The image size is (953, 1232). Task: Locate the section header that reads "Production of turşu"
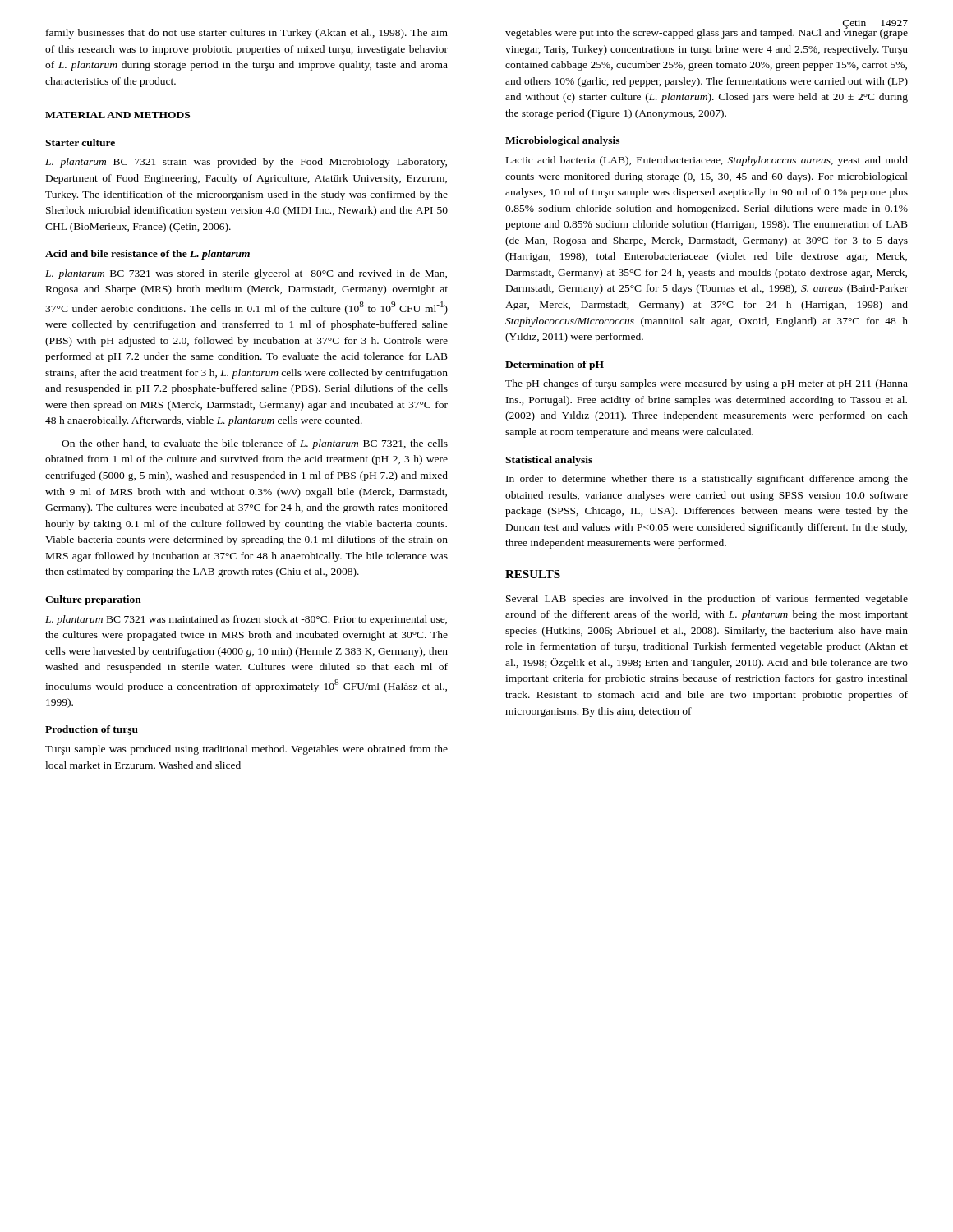tap(92, 729)
